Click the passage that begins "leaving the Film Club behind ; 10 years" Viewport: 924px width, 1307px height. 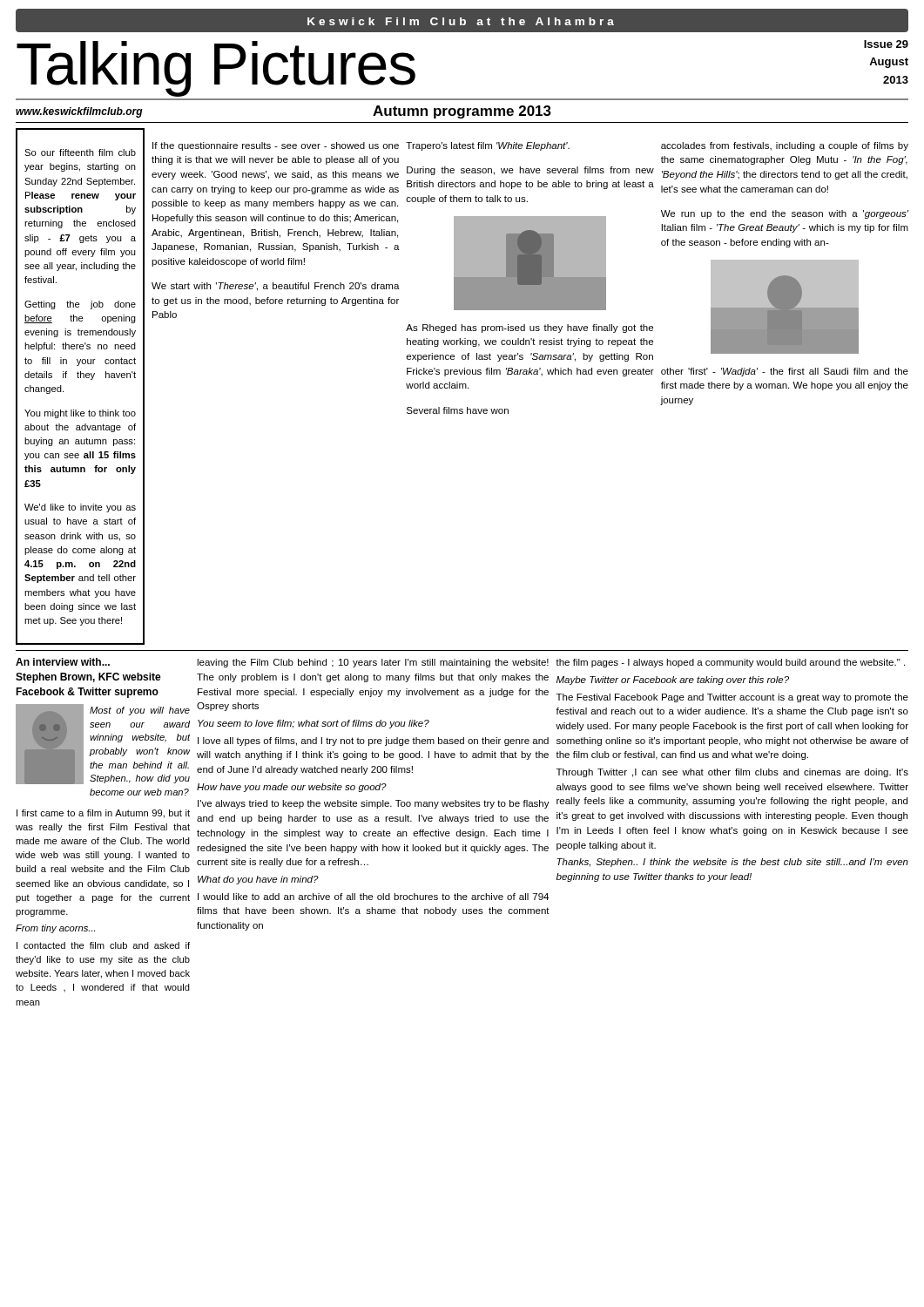(x=373, y=794)
